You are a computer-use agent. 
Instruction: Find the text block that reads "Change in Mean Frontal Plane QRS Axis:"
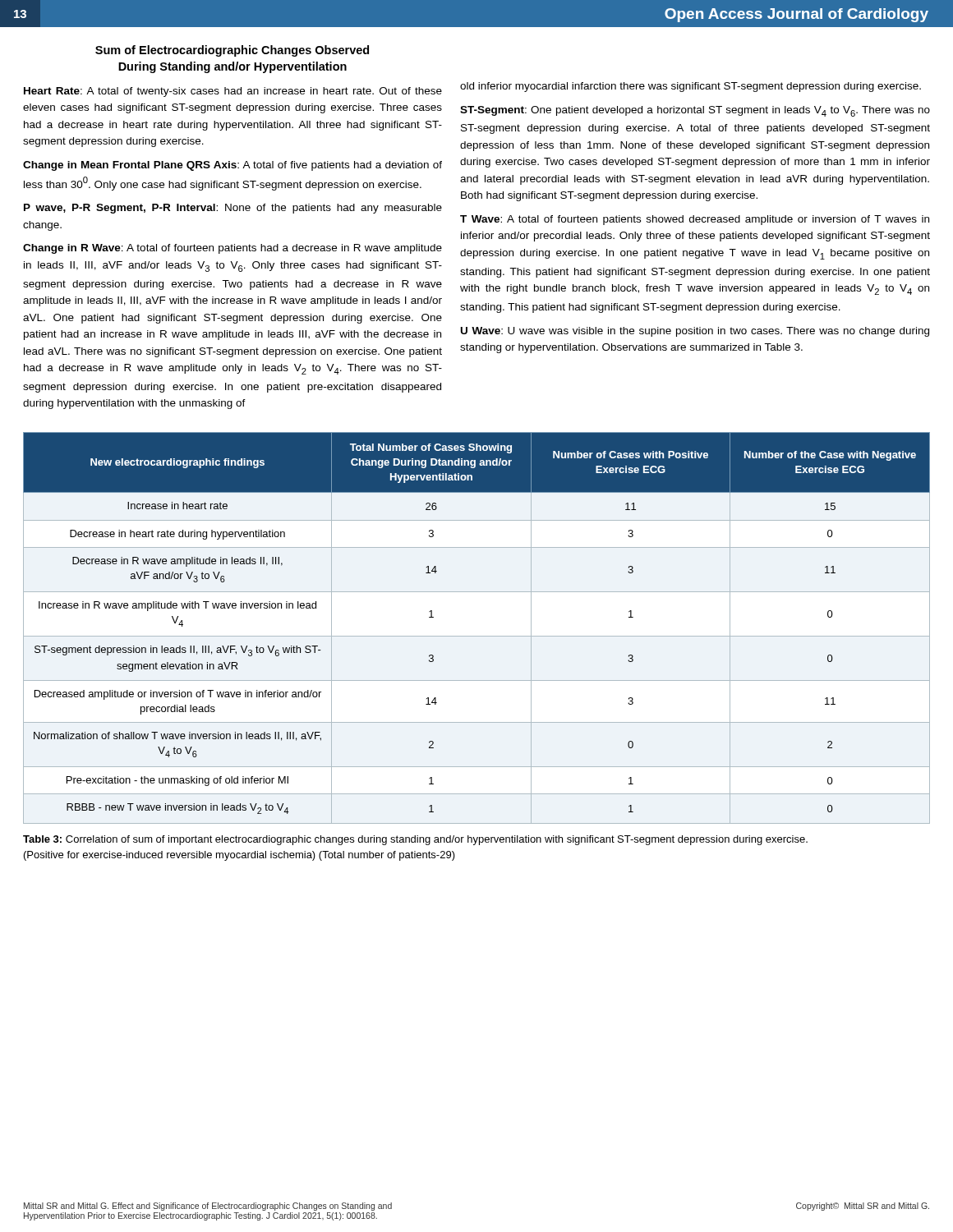click(x=232, y=174)
